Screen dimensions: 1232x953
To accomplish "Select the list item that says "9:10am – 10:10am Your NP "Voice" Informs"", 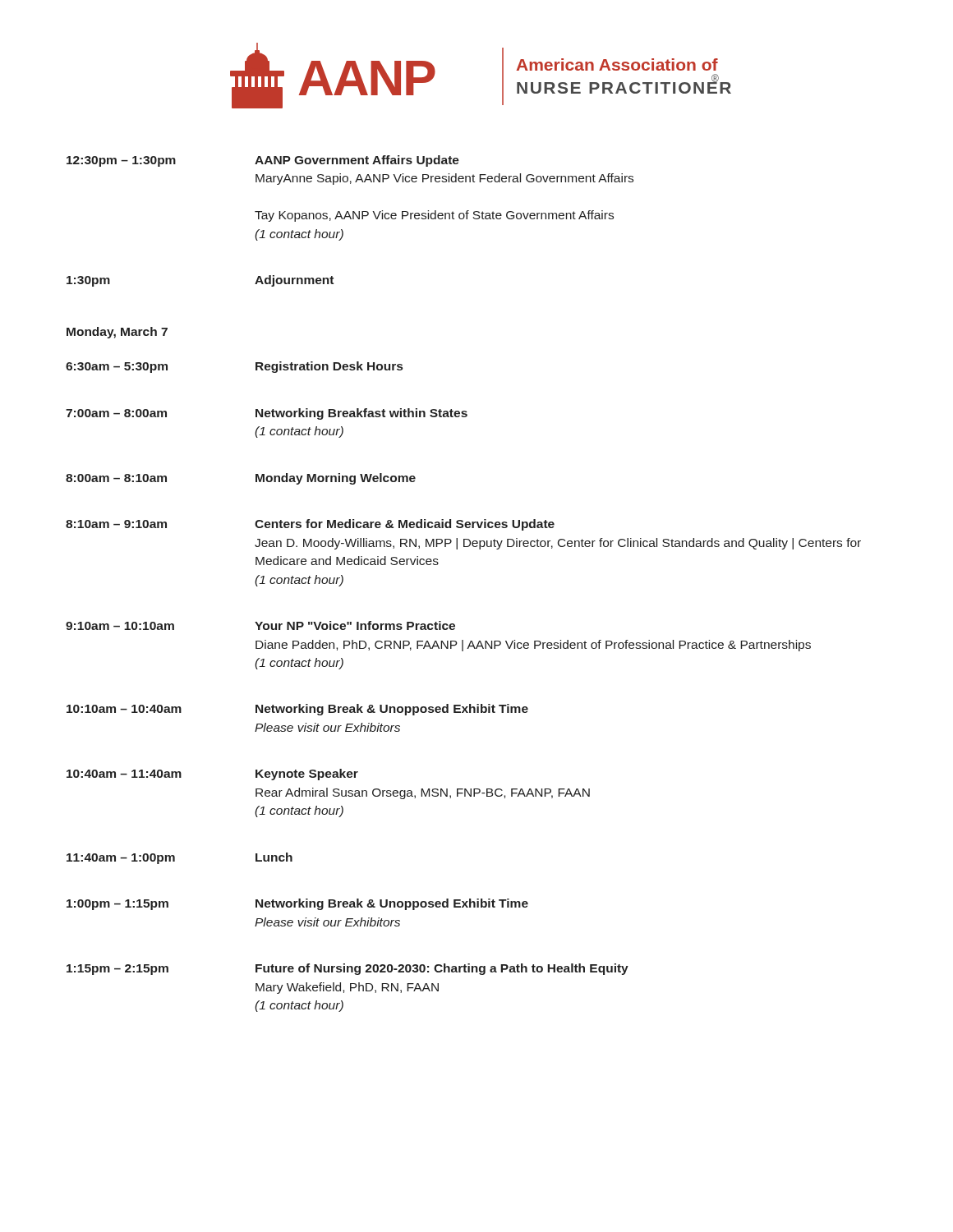I will coord(476,645).
